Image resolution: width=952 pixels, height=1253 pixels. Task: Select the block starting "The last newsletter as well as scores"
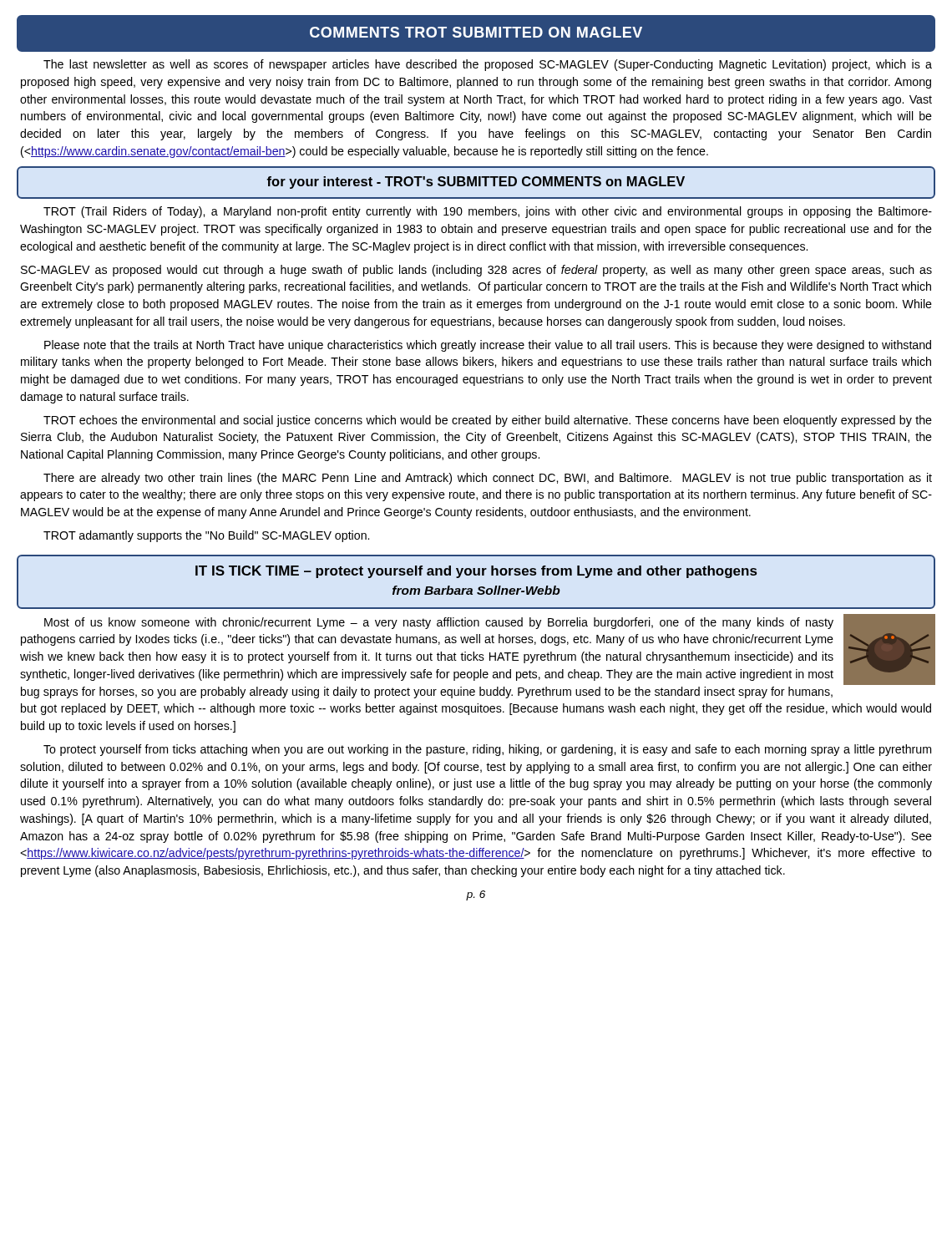click(476, 108)
